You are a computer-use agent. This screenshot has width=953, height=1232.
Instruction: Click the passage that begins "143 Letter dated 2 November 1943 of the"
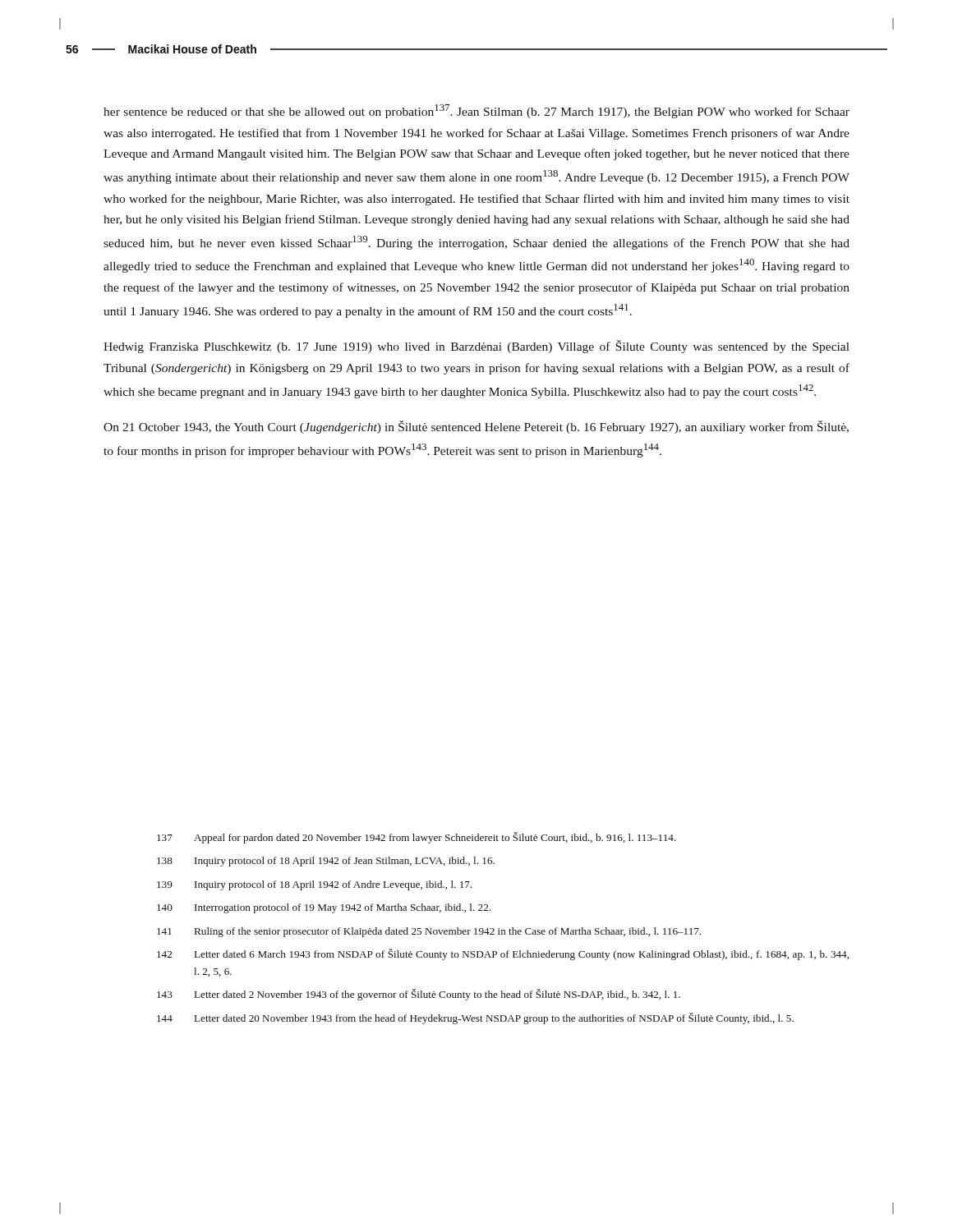coord(503,995)
